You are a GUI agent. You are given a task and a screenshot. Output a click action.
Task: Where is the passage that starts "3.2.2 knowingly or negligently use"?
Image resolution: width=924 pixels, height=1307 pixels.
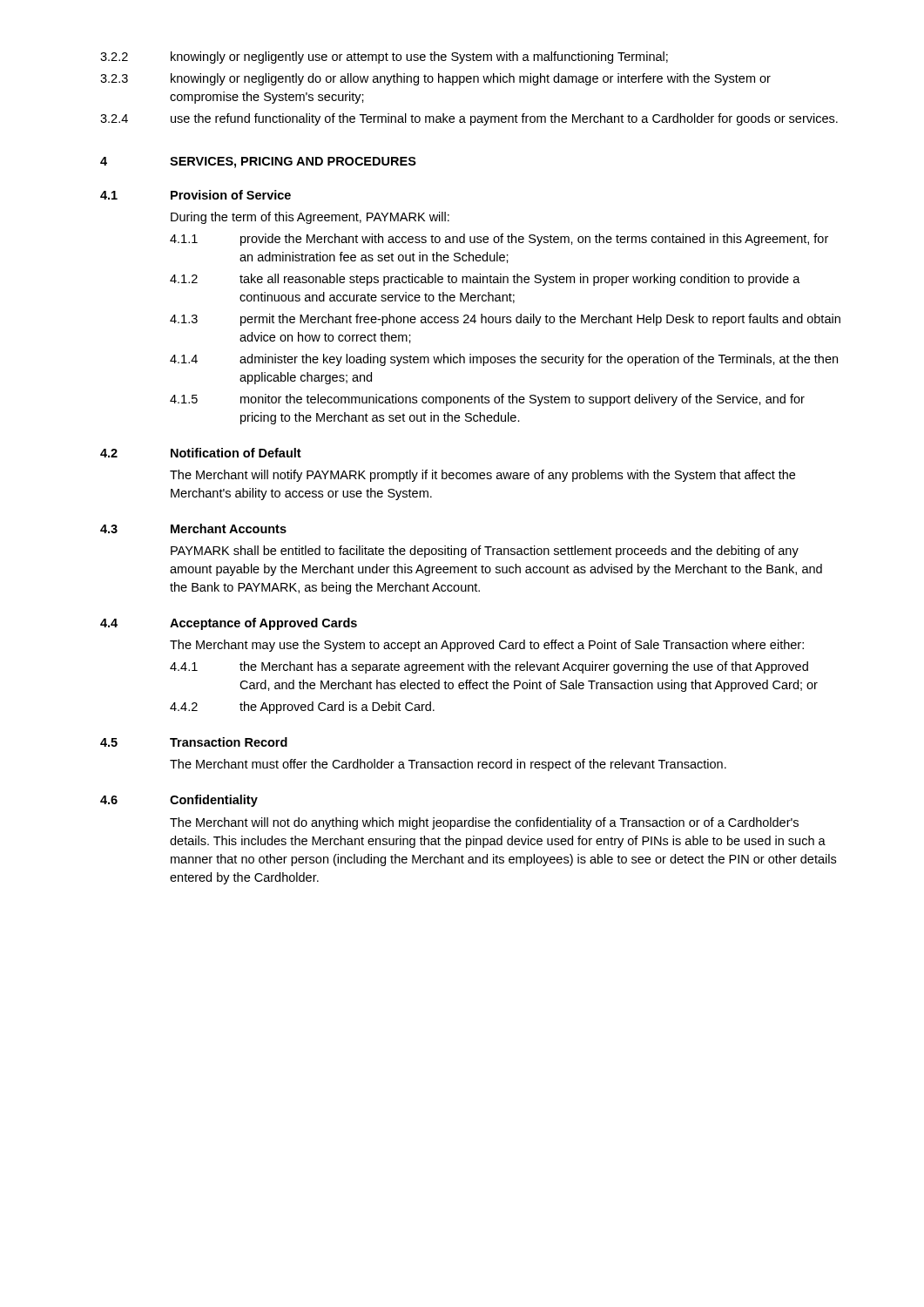coord(471,57)
